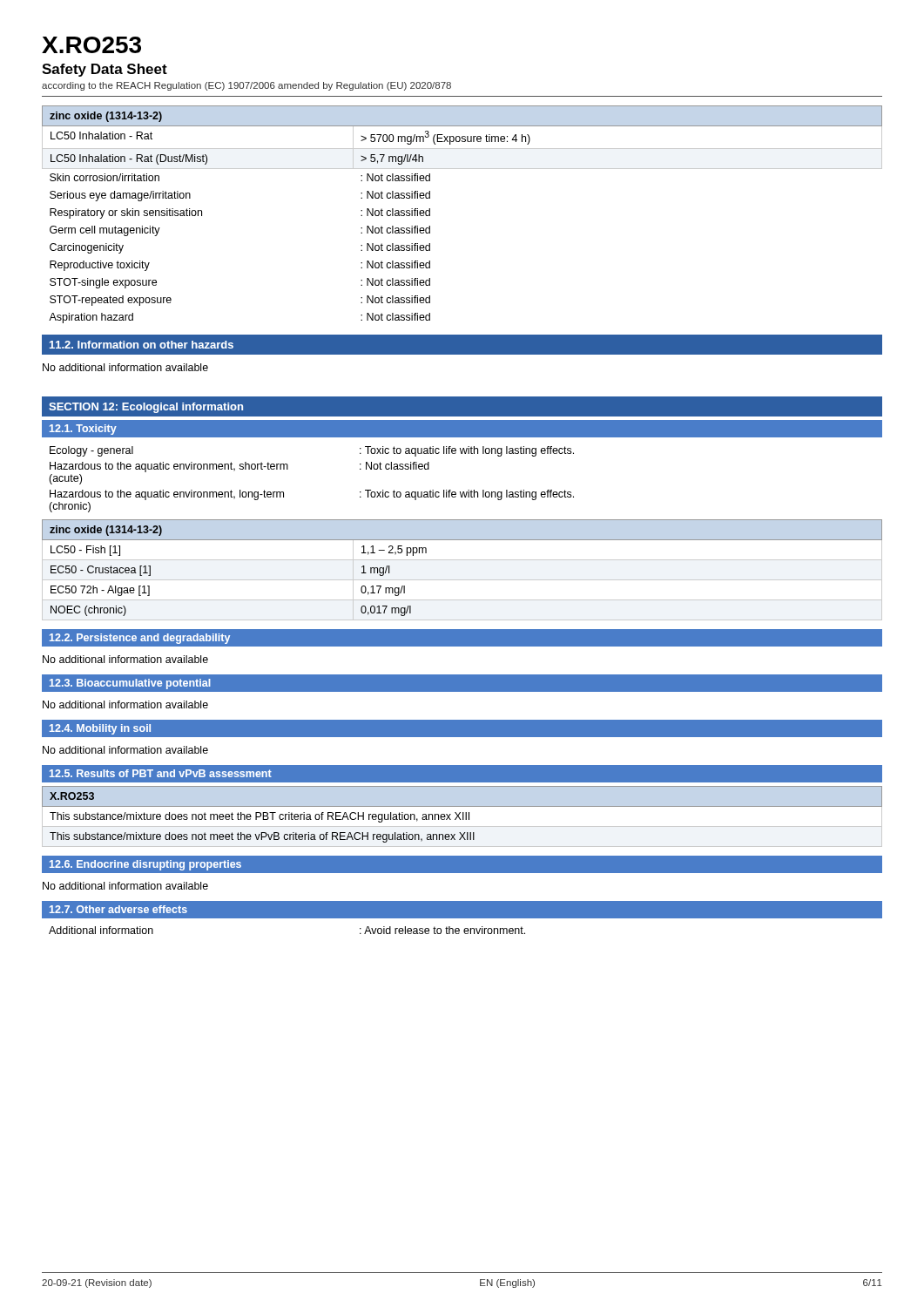This screenshot has height=1307, width=924.
Task: Locate the text "12.4. Mobility in soil"
Action: click(100, 729)
